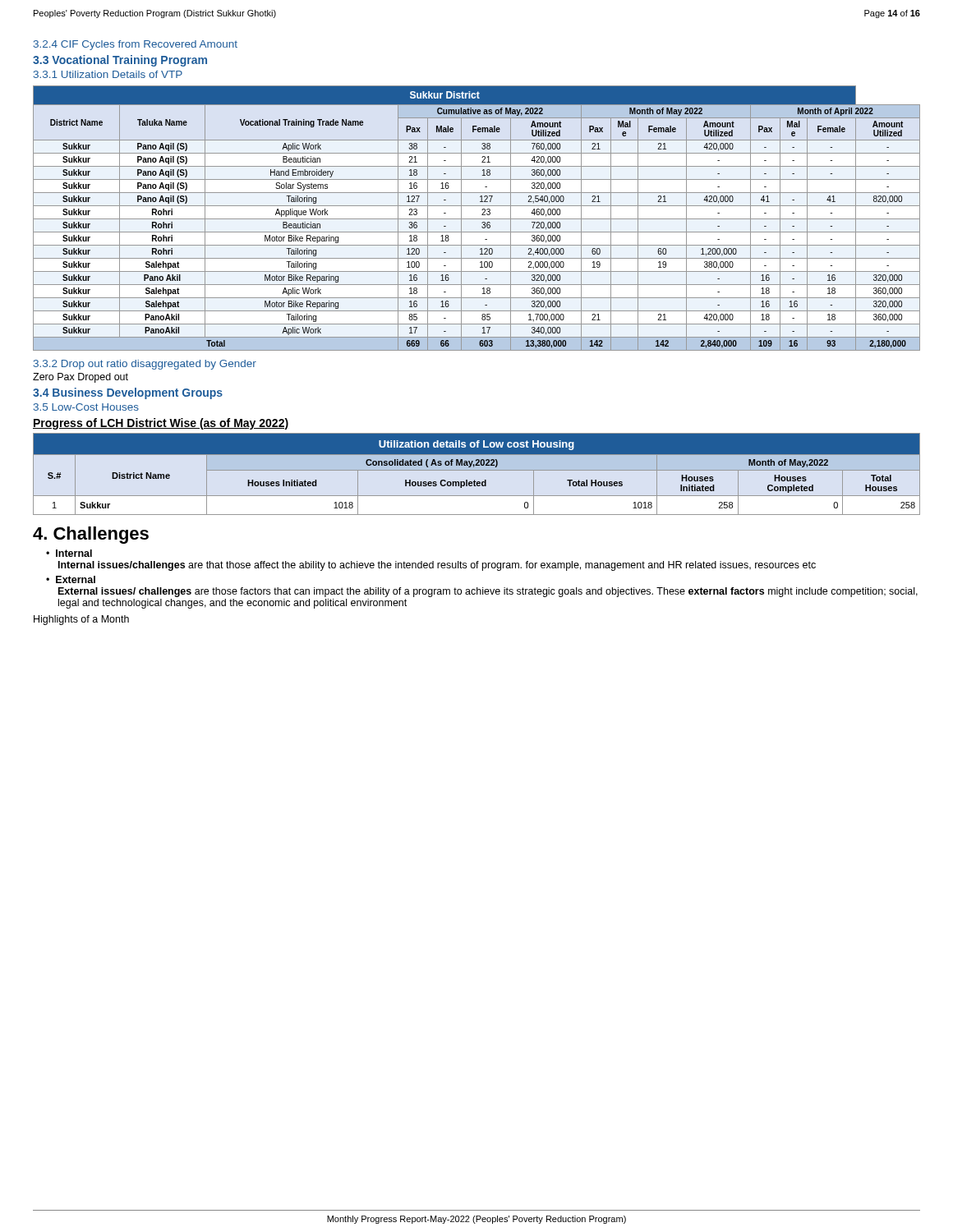Locate the element starting "3.3.2 Drop out ratio disaggregated by Gender"
953x1232 pixels.
pos(144,363)
